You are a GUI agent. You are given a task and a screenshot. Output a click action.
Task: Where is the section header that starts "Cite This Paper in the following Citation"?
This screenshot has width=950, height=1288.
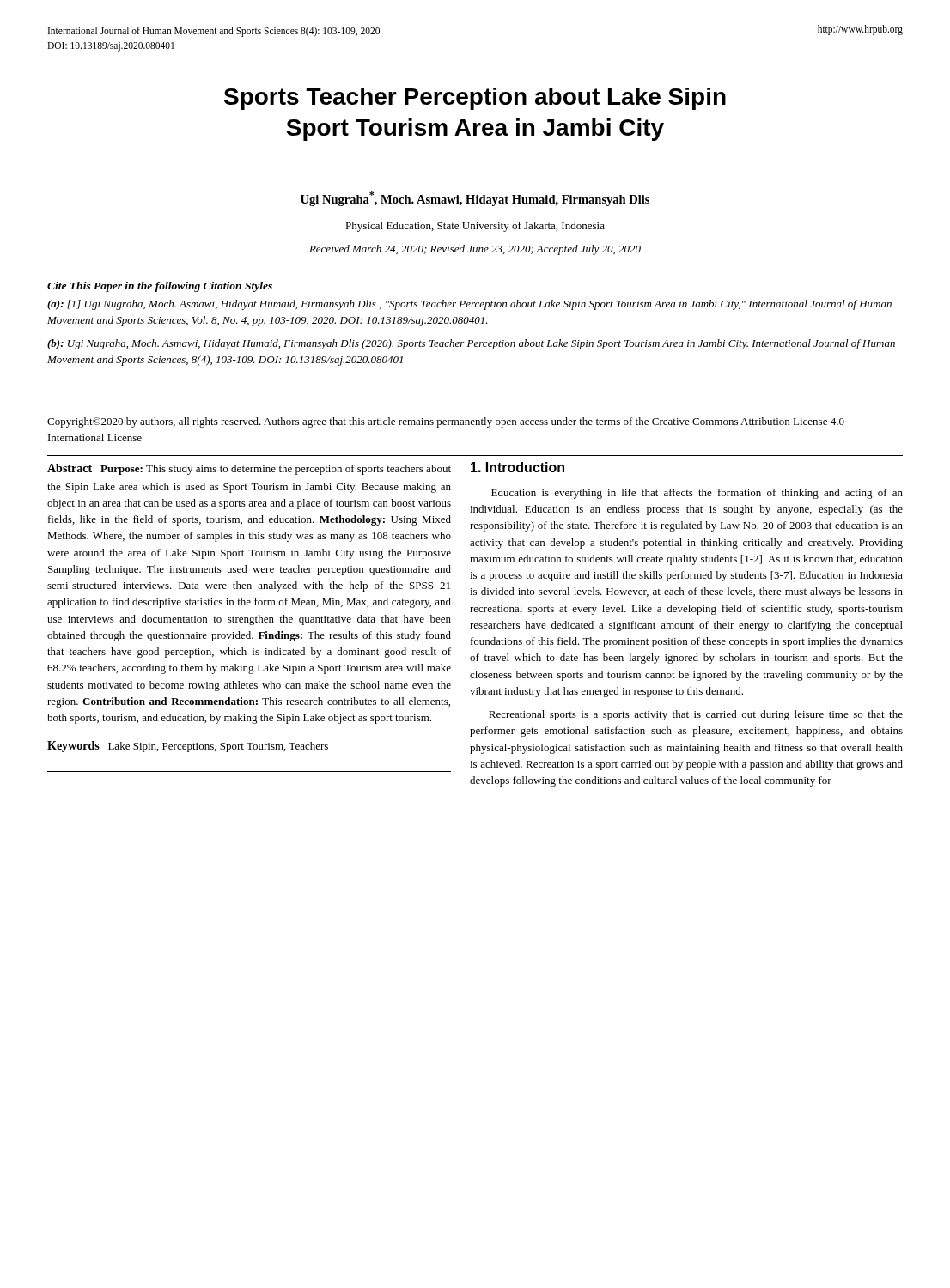475,323
